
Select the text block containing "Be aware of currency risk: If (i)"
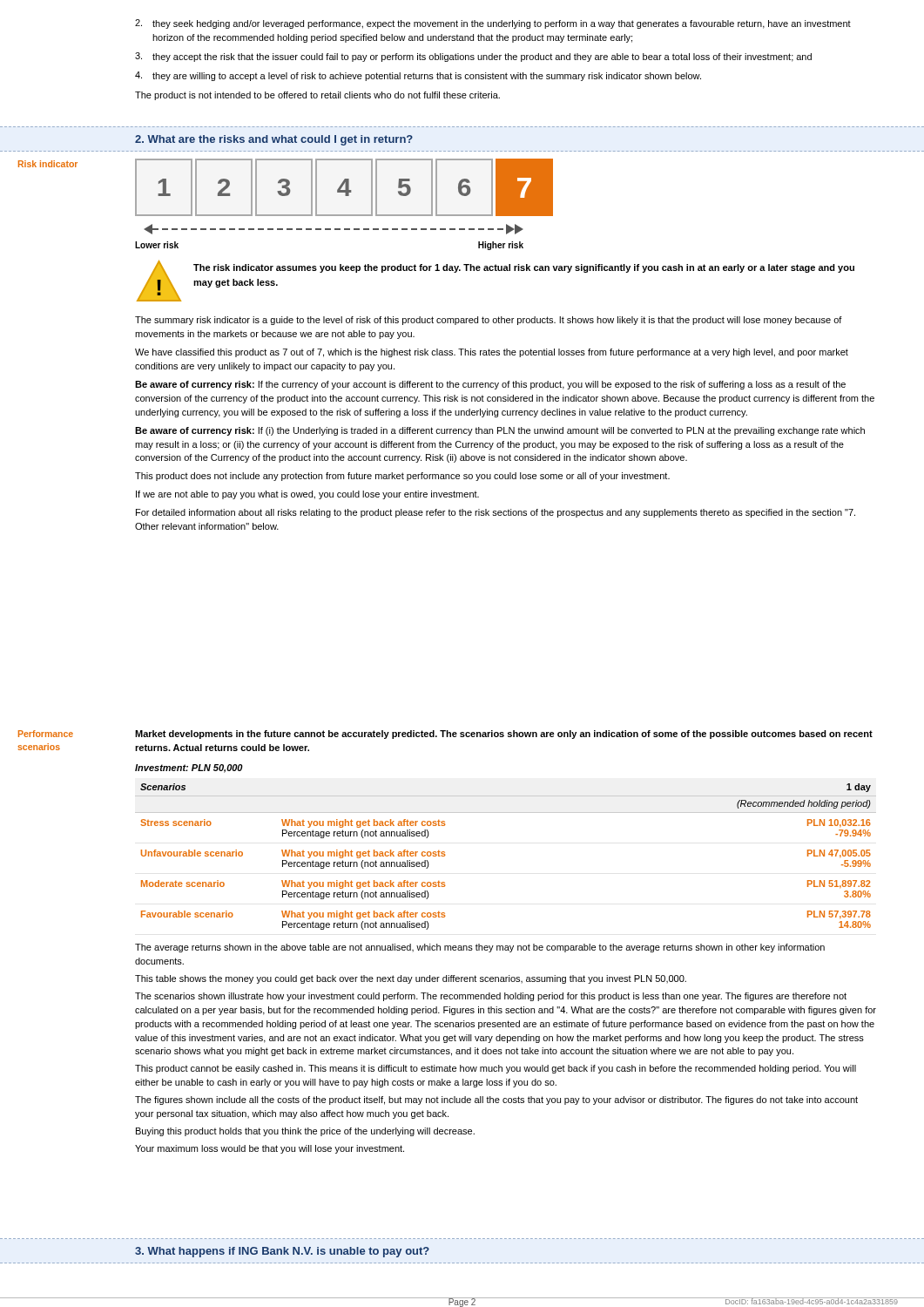coord(500,444)
